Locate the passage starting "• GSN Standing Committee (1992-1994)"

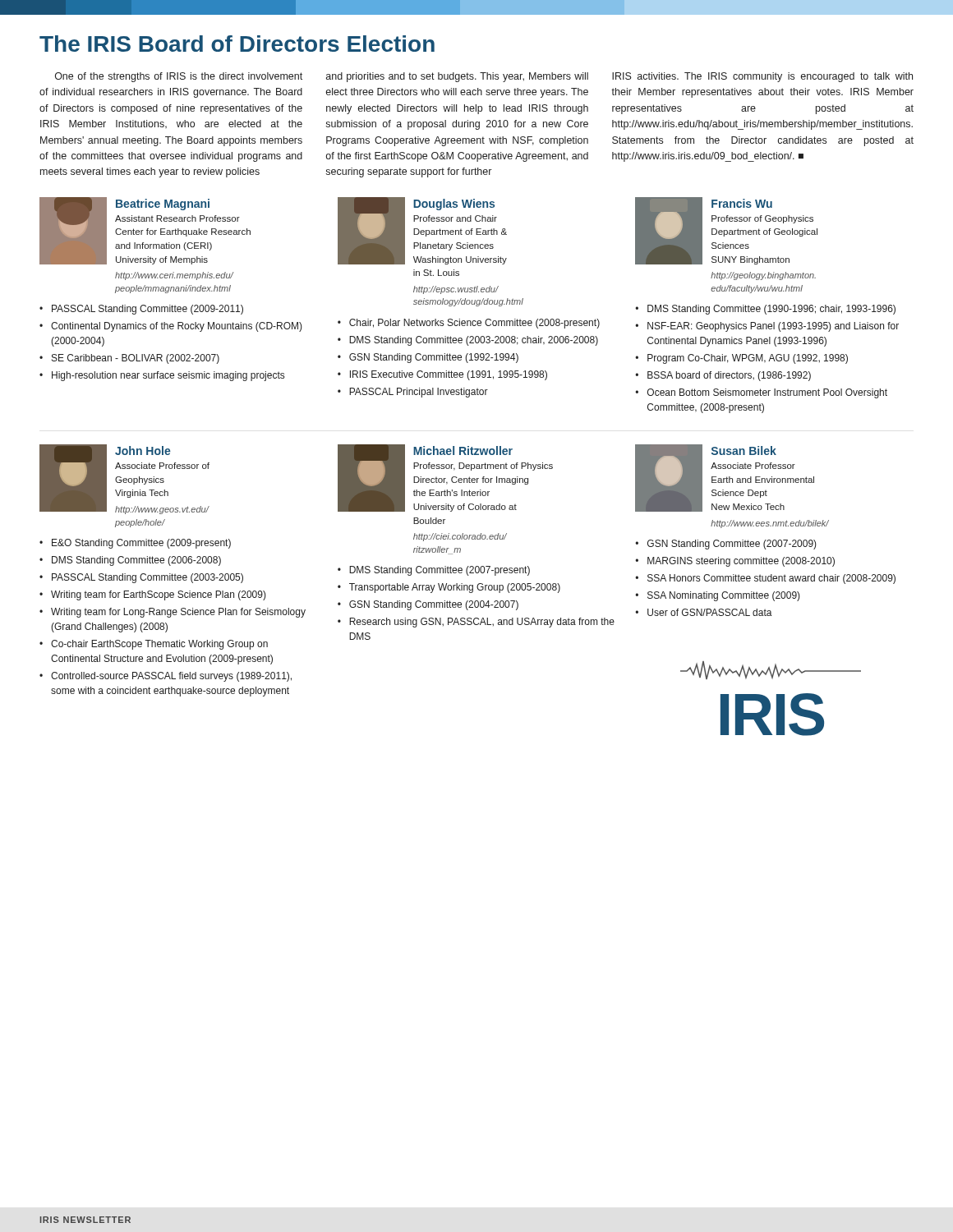428,357
